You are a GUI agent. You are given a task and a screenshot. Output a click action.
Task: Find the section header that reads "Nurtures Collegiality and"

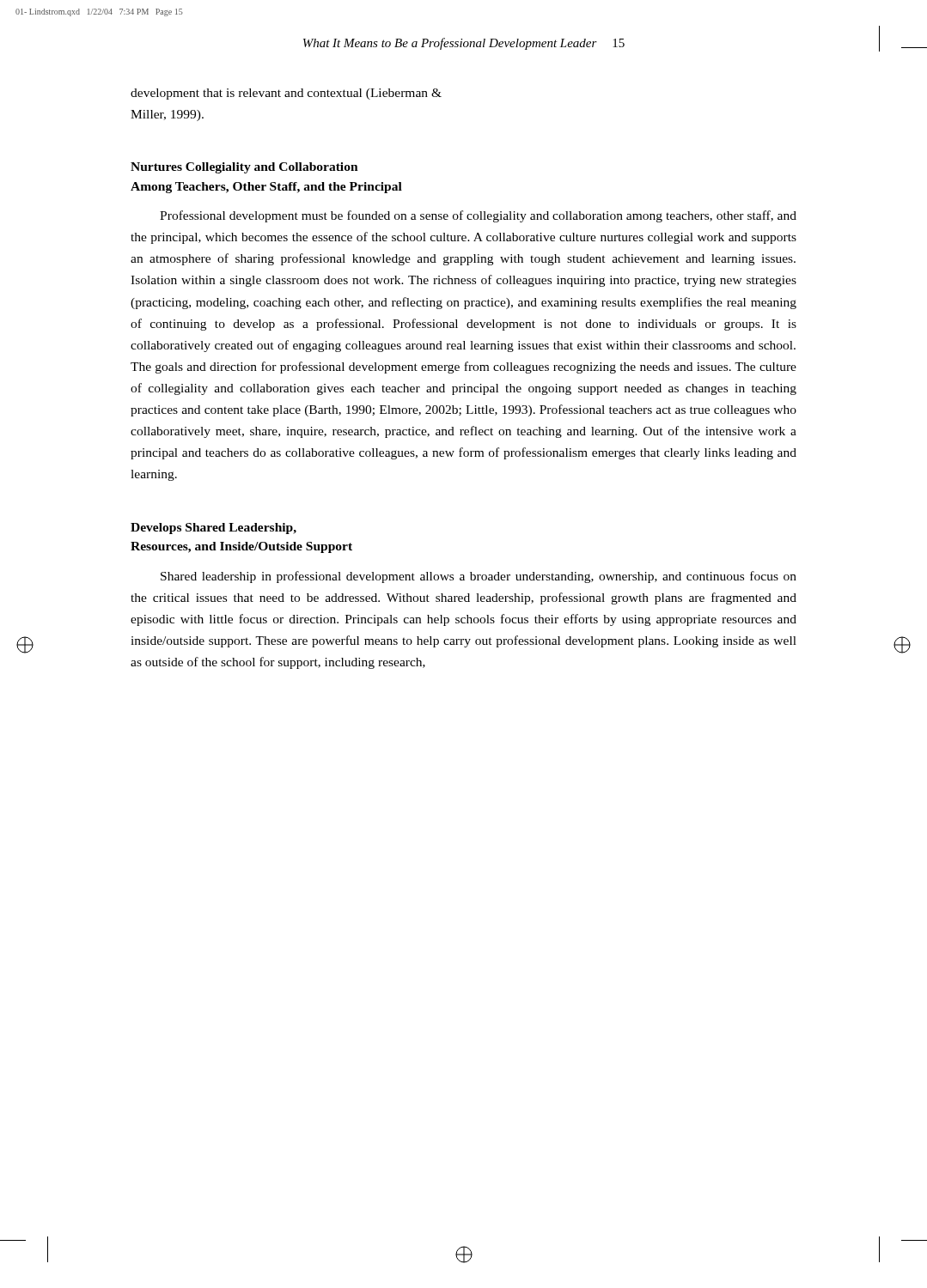(266, 176)
